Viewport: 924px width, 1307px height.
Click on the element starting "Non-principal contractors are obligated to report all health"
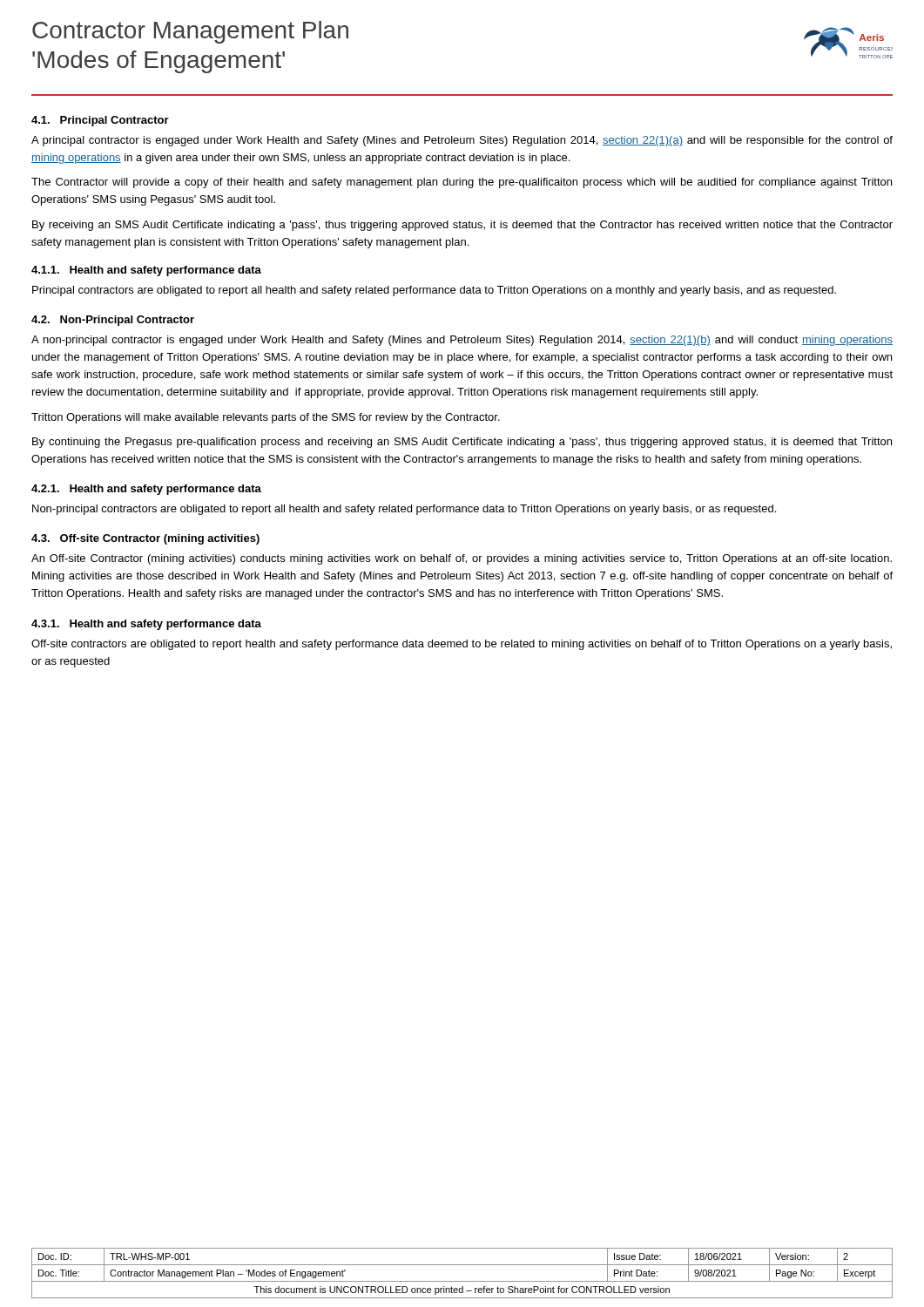[404, 508]
